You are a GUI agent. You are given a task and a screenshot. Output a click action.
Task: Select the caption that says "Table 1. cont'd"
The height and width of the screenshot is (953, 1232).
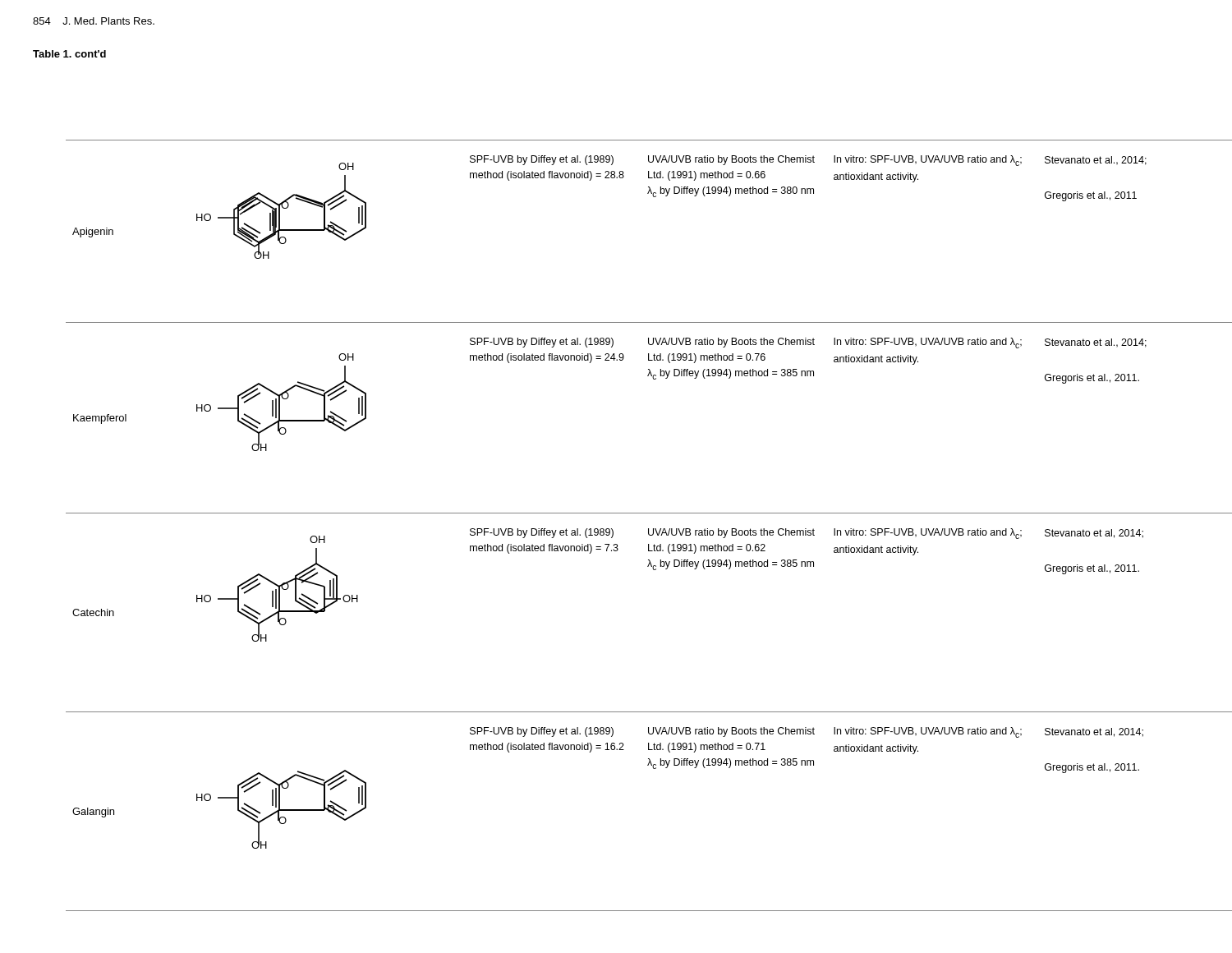(70, 54)
